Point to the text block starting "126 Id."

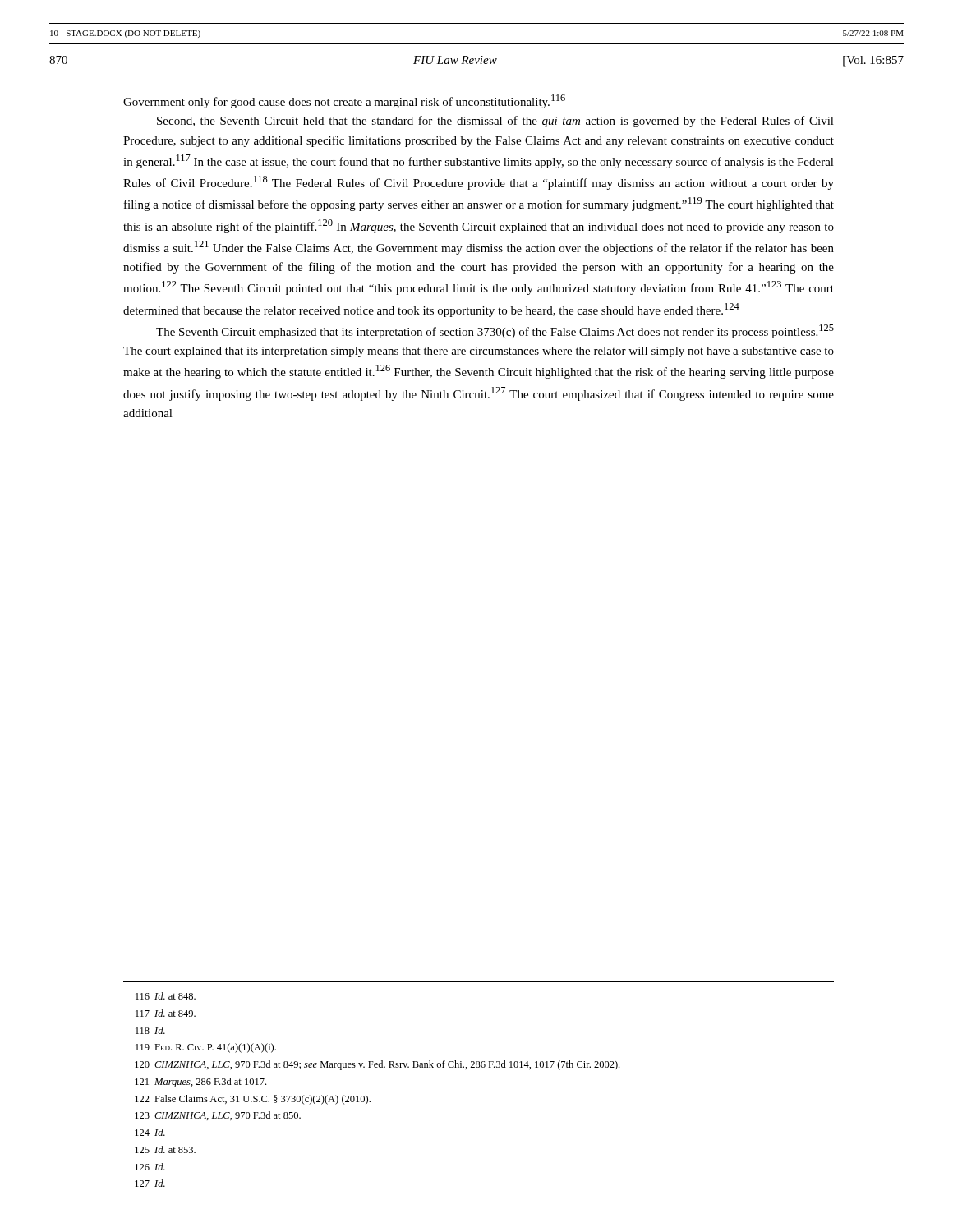tap(150, 1167)
